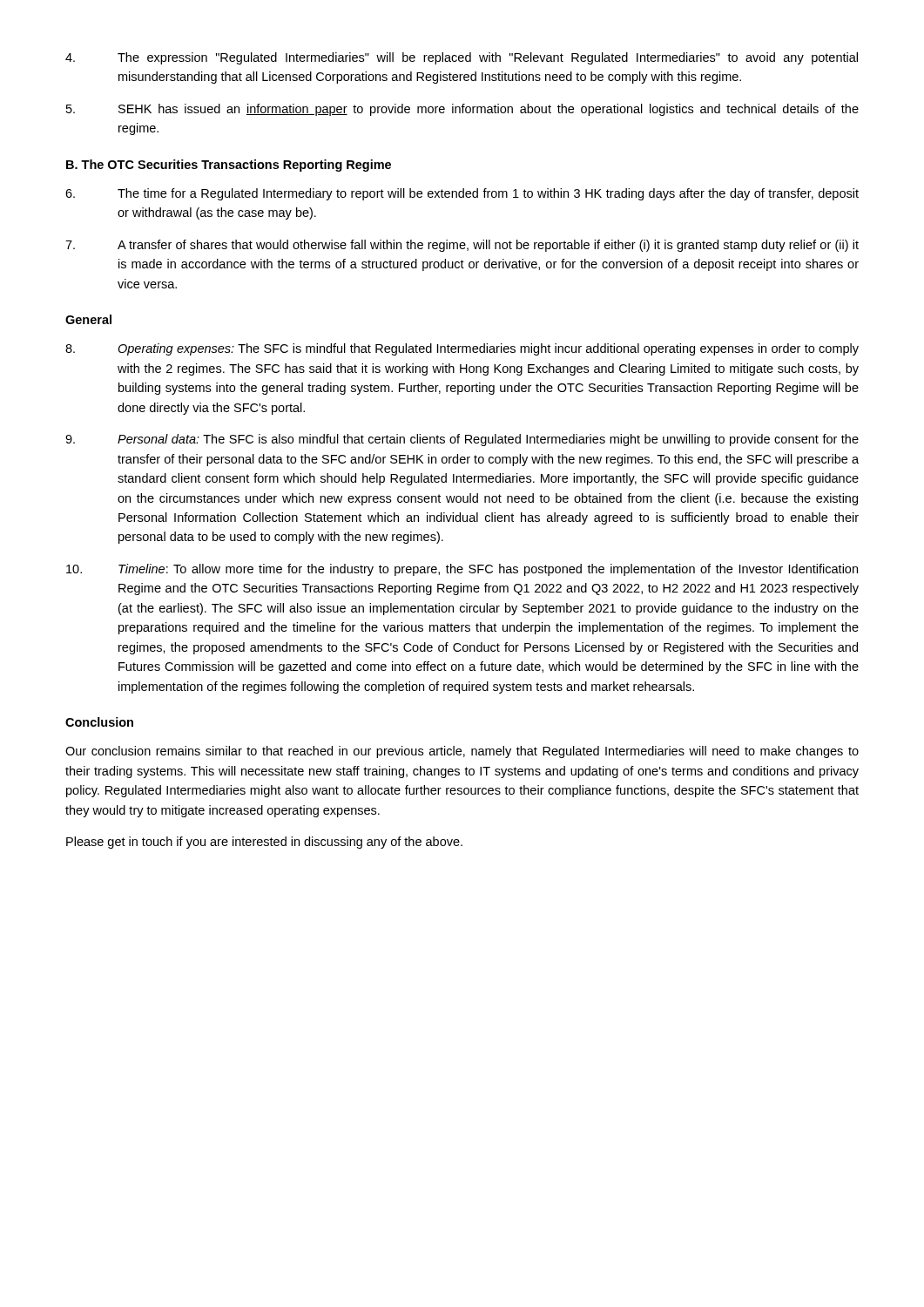Select the element starting "B. The OTC Securities Transactions Reporting"
The height and width of the screenshot is (1307, 924).
[x=228, y=165]
